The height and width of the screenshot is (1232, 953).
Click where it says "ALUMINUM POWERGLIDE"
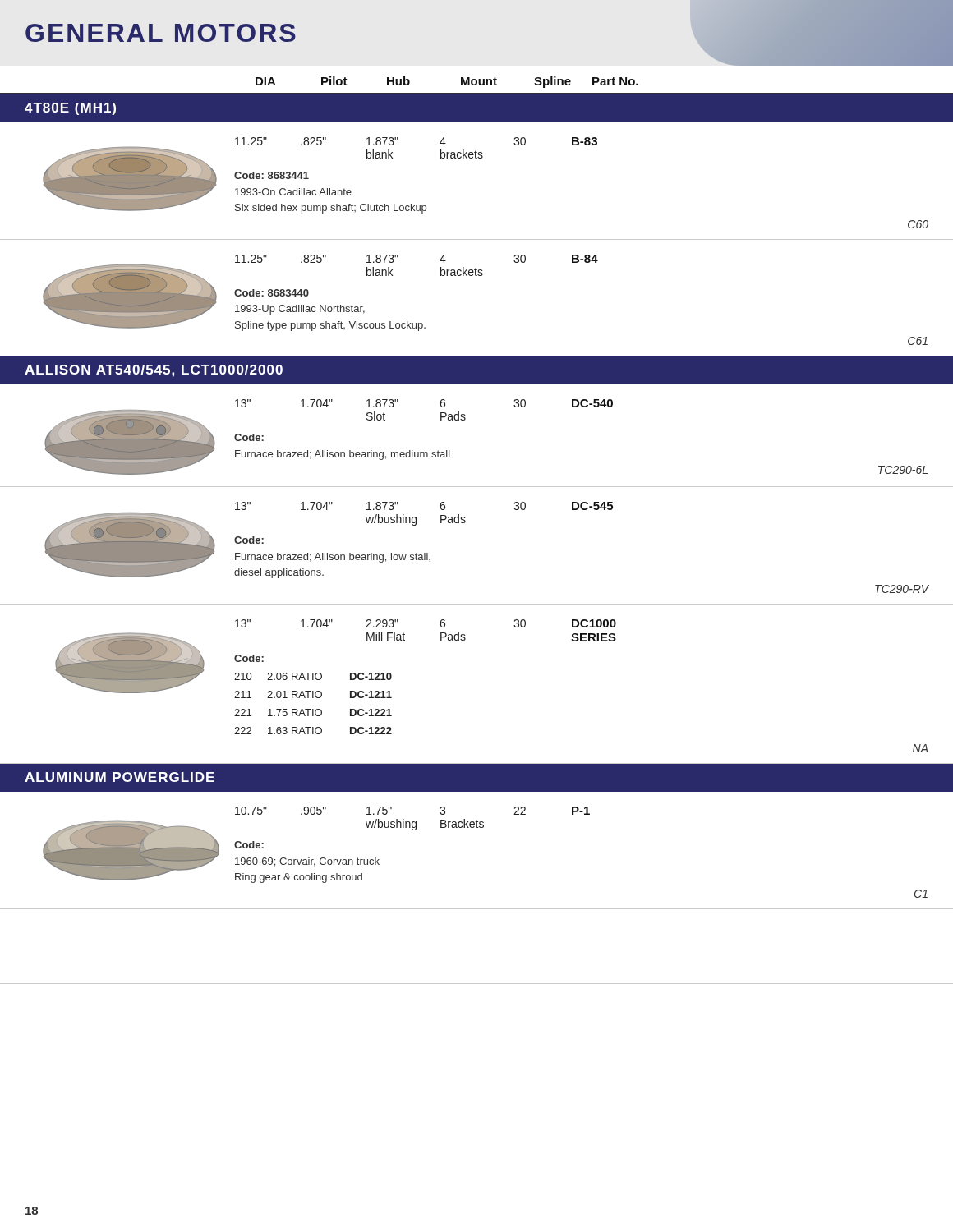pos(120,778)
